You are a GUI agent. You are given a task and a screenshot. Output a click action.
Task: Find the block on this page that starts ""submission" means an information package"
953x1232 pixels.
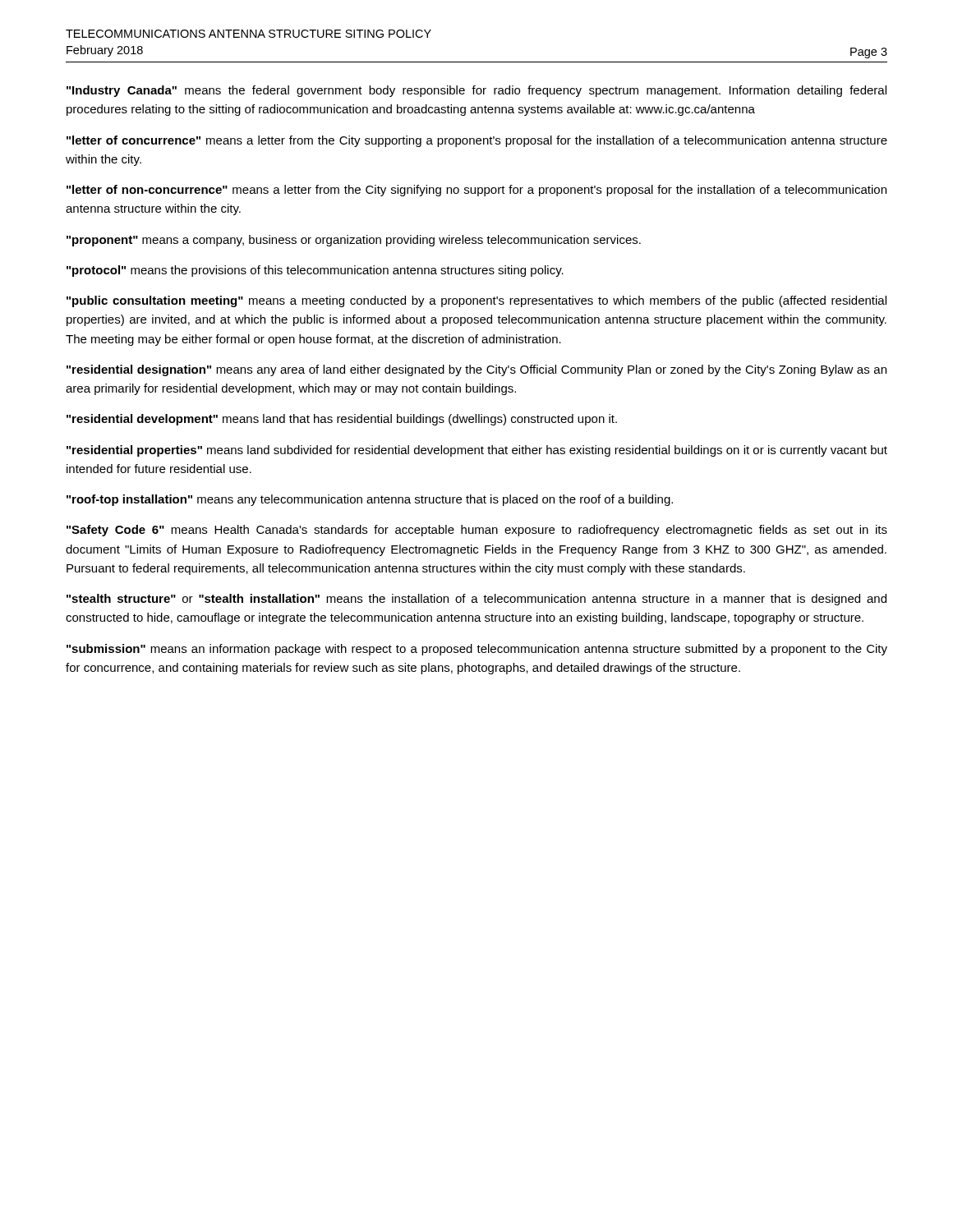point(476,658)
